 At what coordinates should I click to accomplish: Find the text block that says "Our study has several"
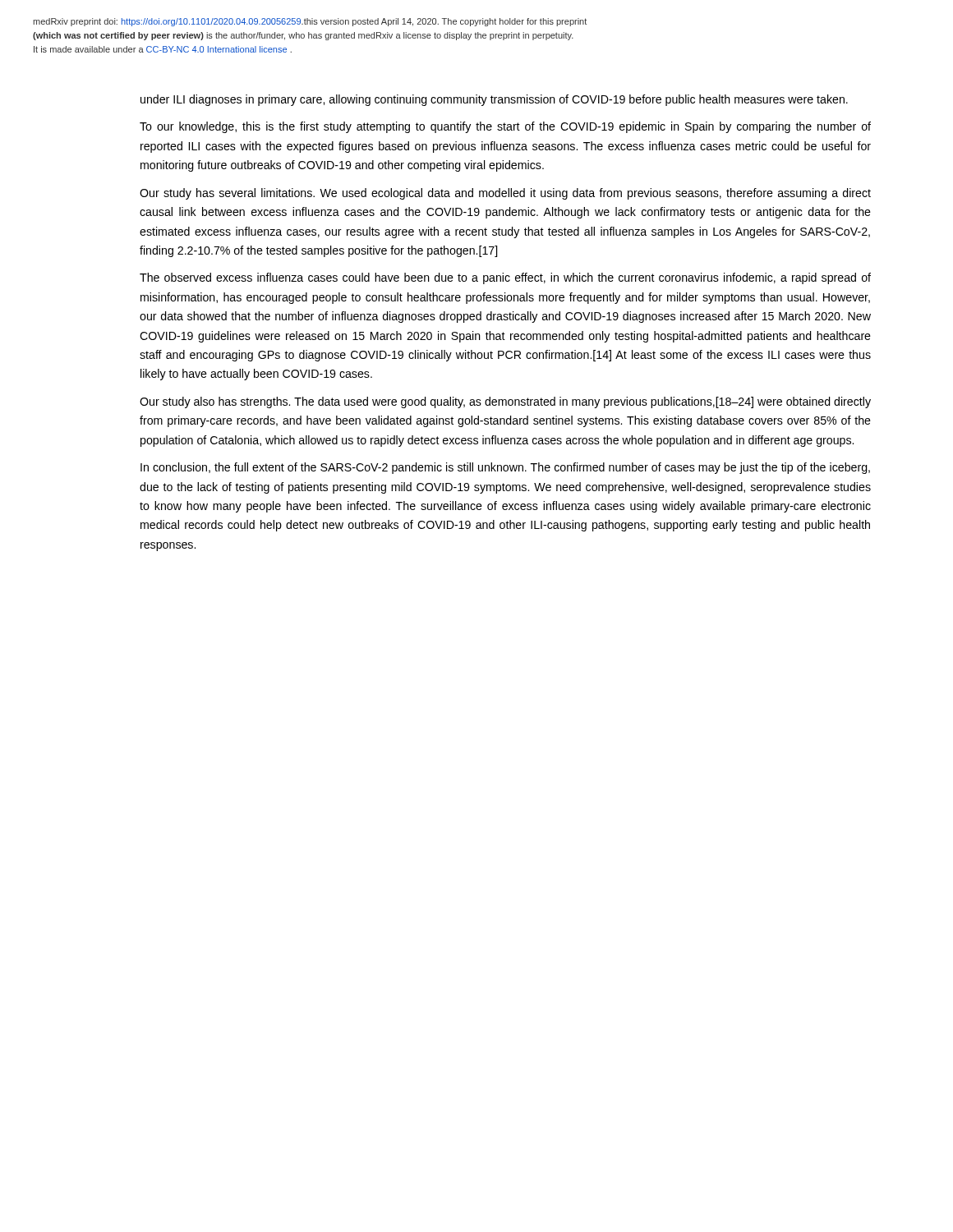[505, 222]
